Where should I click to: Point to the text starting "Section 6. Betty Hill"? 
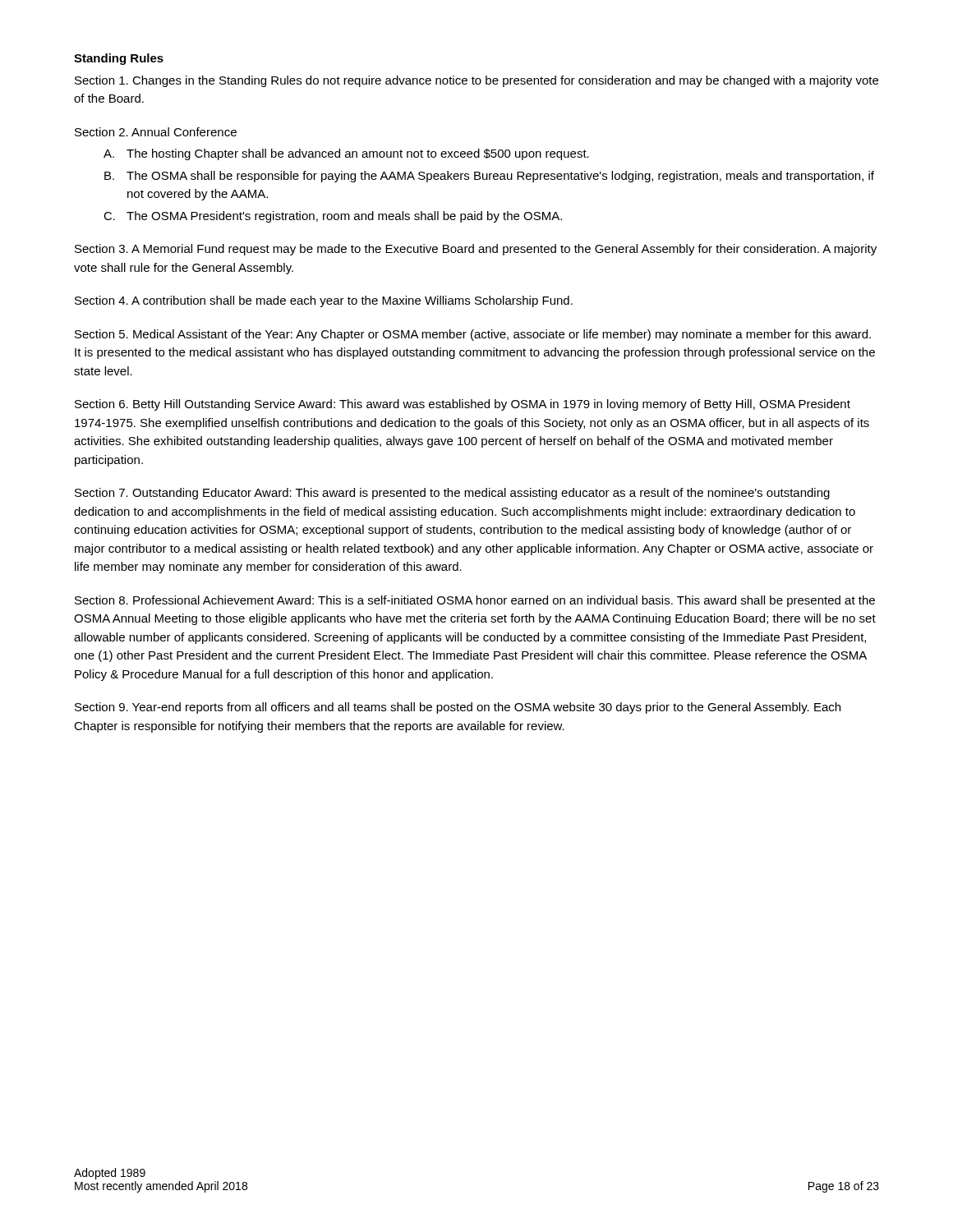(x=472, y=431)
